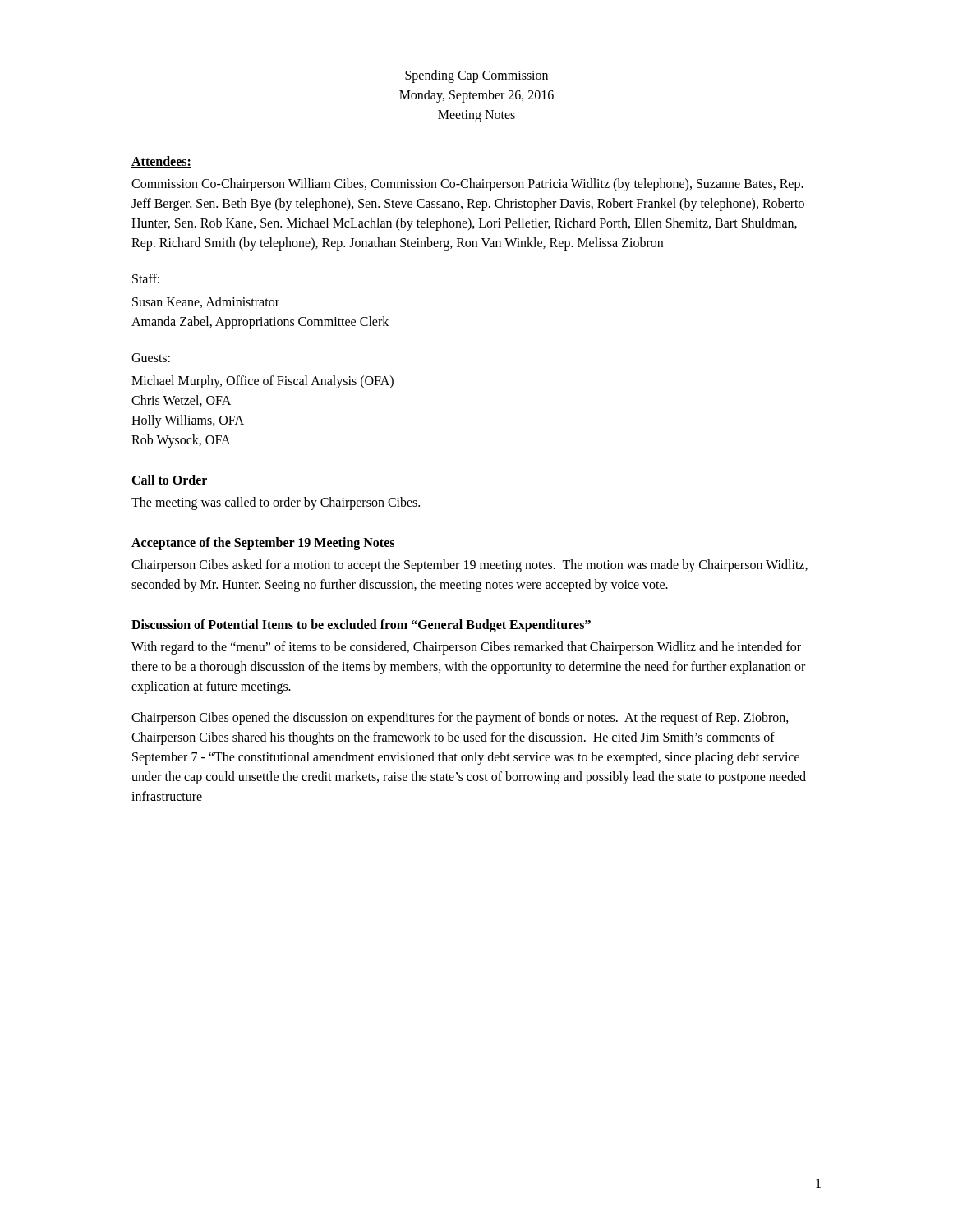This screenshot has height=1232, width=953.
Task: Click on the text block containing "Chairperson Cibes asked for a"
Action: coord(470,575)
